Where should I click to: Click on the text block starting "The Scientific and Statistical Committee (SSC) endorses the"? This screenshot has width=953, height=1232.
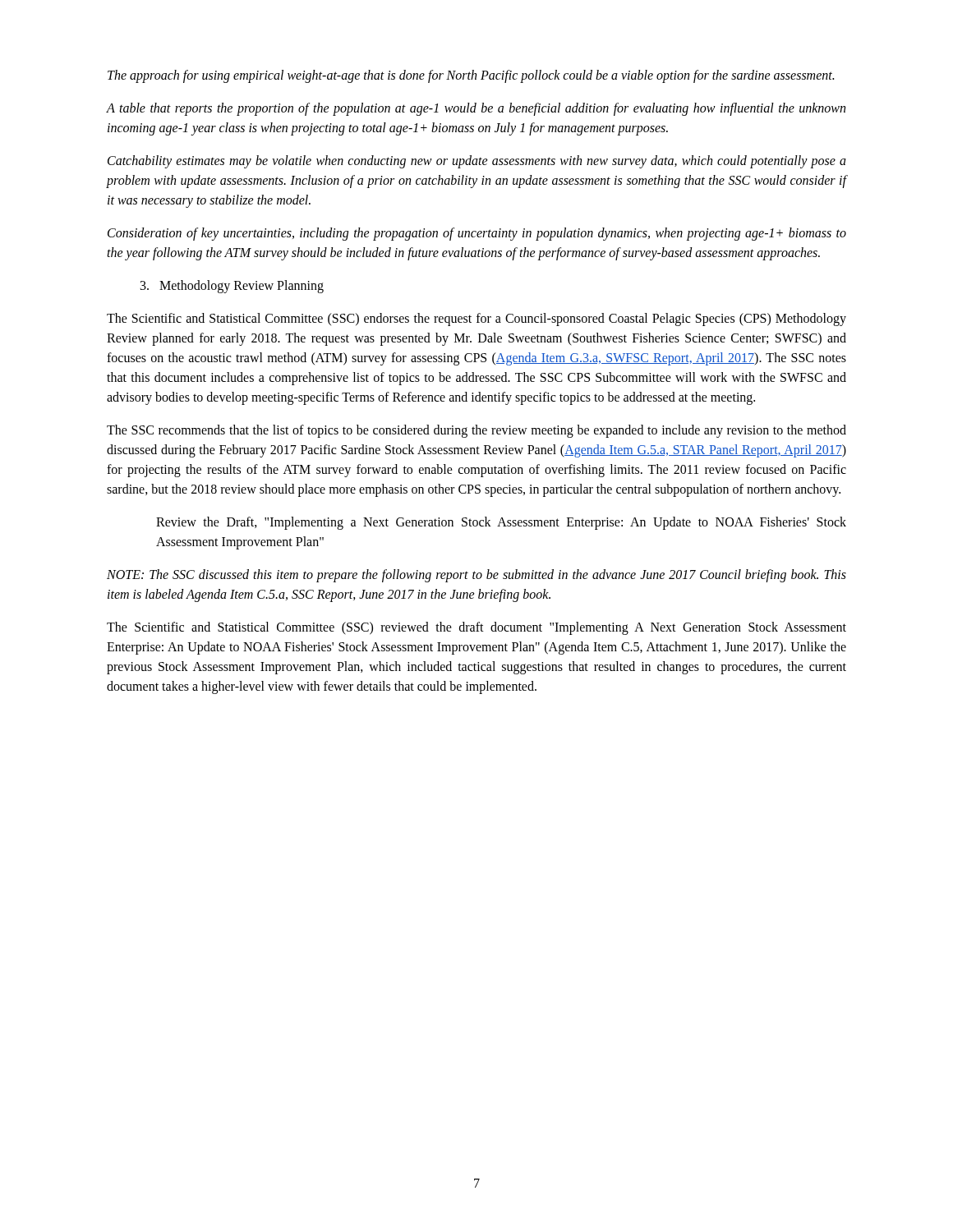pos(476,358)
